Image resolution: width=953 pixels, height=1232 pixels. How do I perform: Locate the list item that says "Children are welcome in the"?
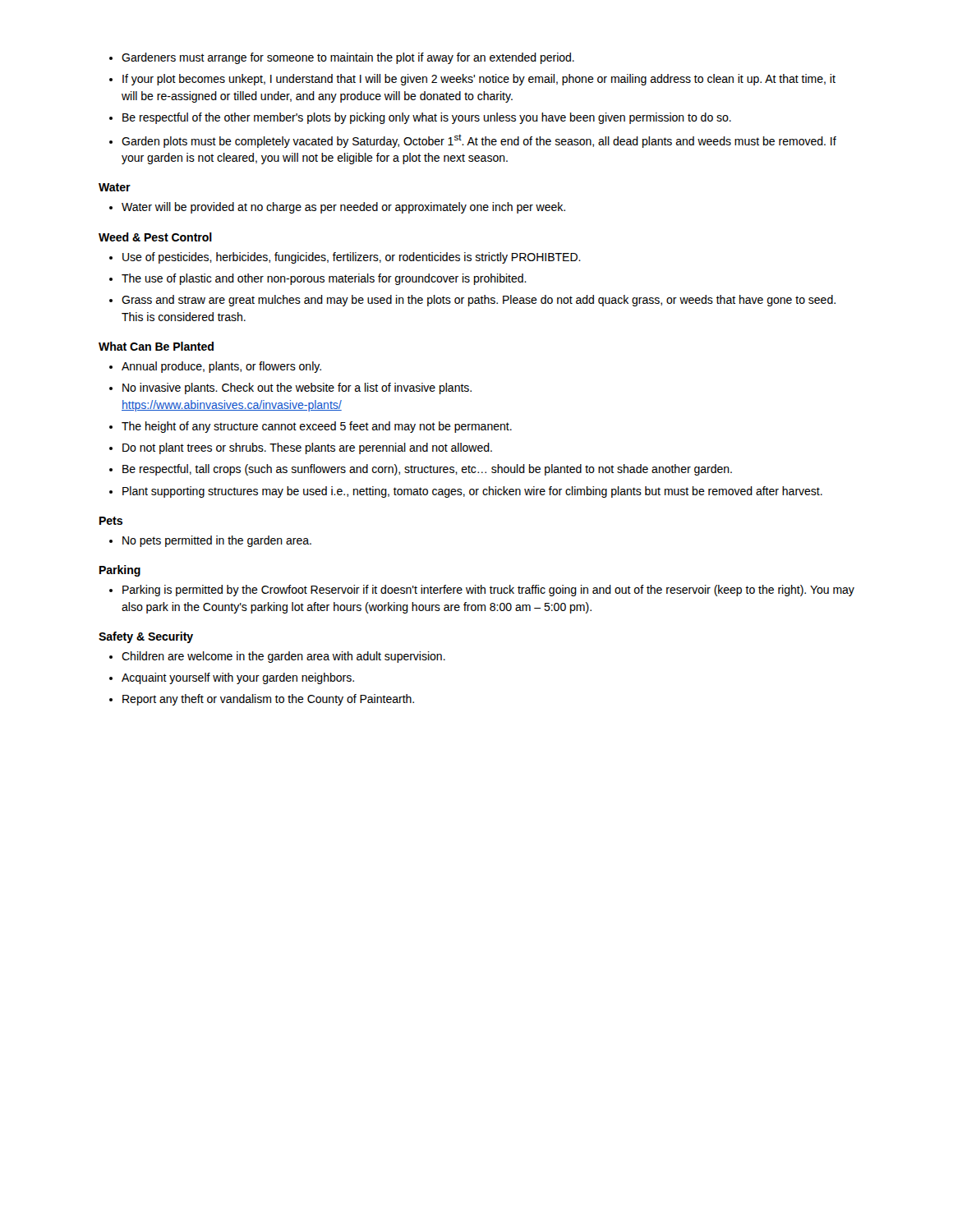283,657
